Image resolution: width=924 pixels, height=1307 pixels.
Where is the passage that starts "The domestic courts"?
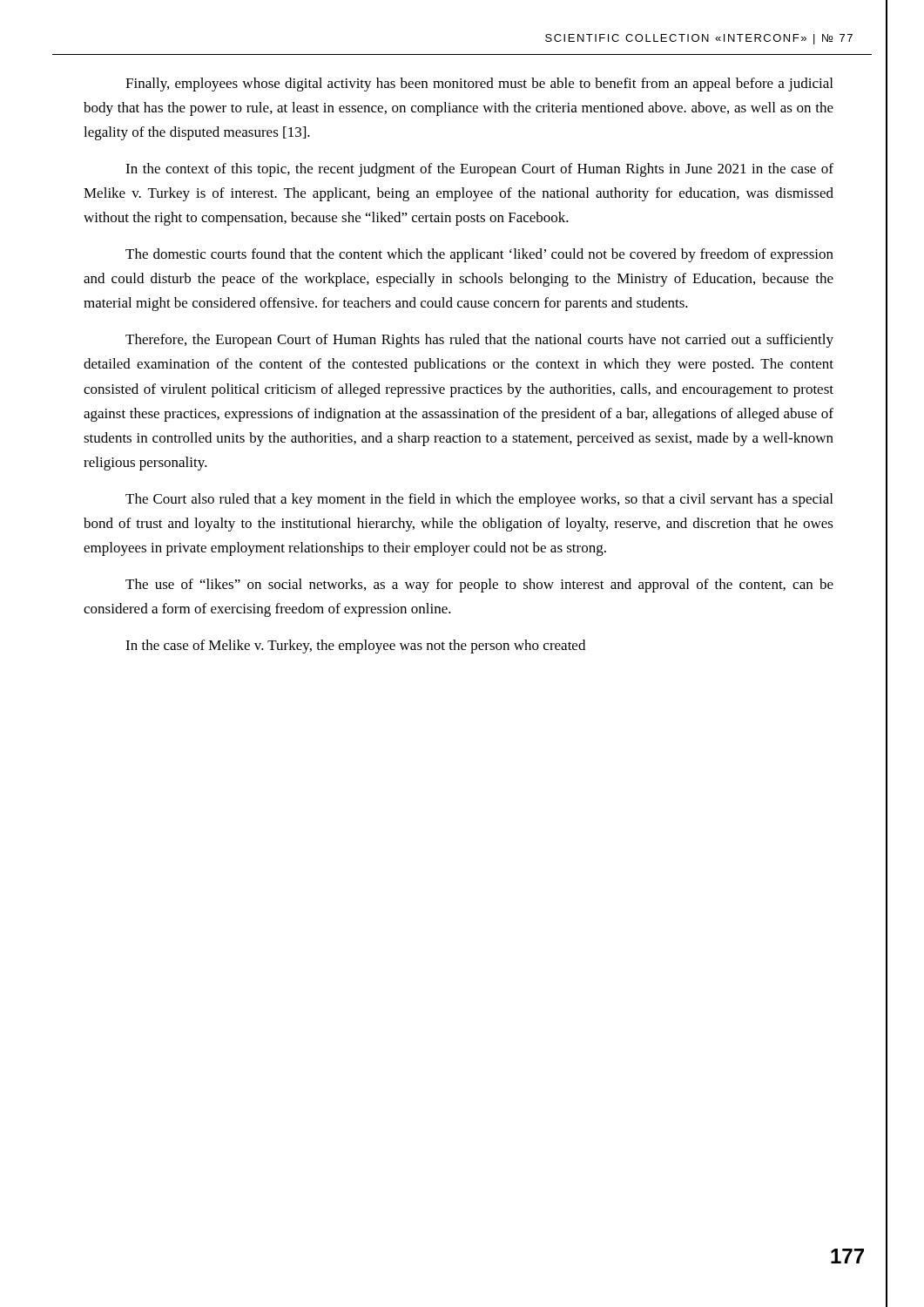pos(459,279)
